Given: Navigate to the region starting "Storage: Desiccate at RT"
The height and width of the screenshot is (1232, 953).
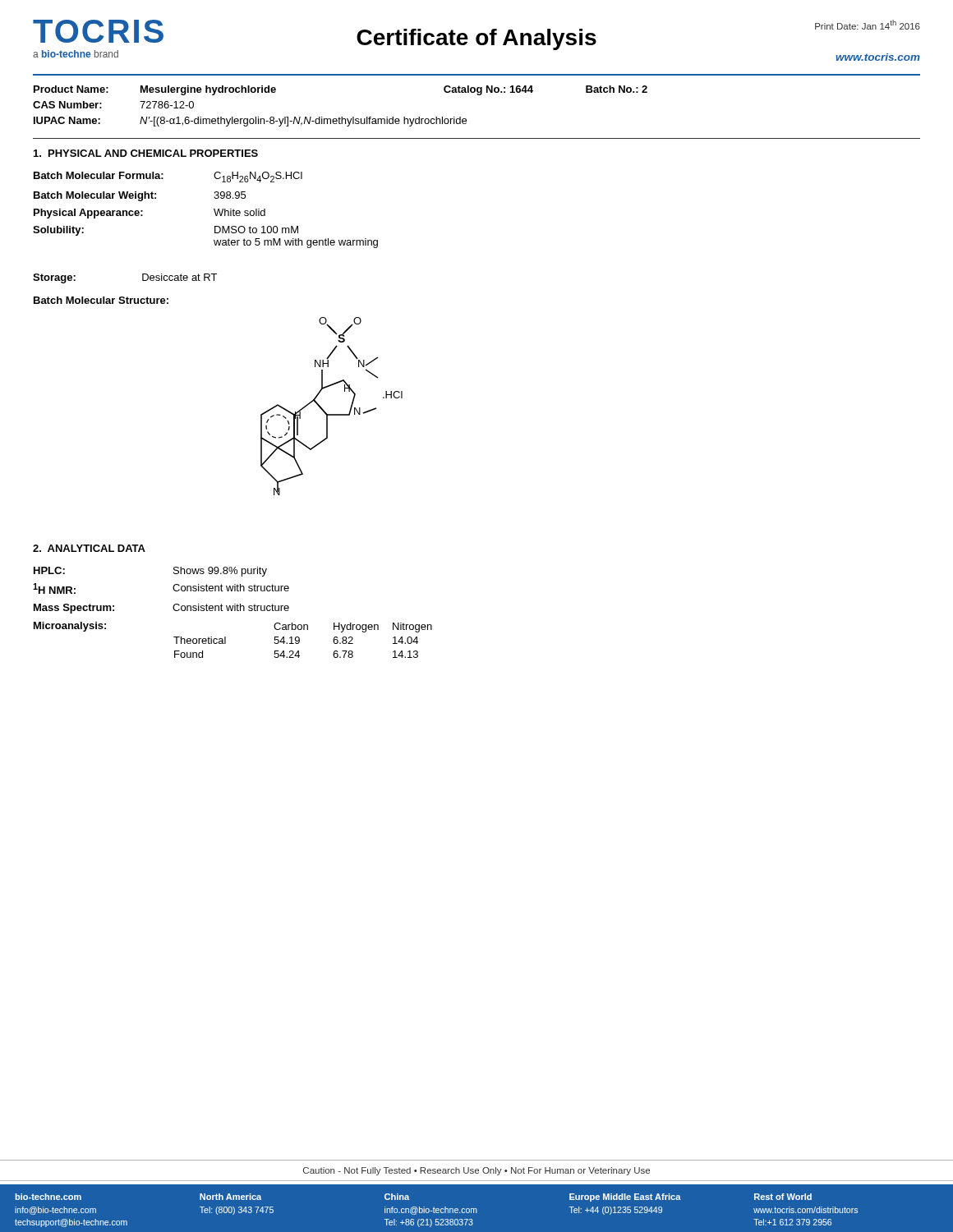Looking at the screenshot, I should pyautogui.click(x=61, y=278).
